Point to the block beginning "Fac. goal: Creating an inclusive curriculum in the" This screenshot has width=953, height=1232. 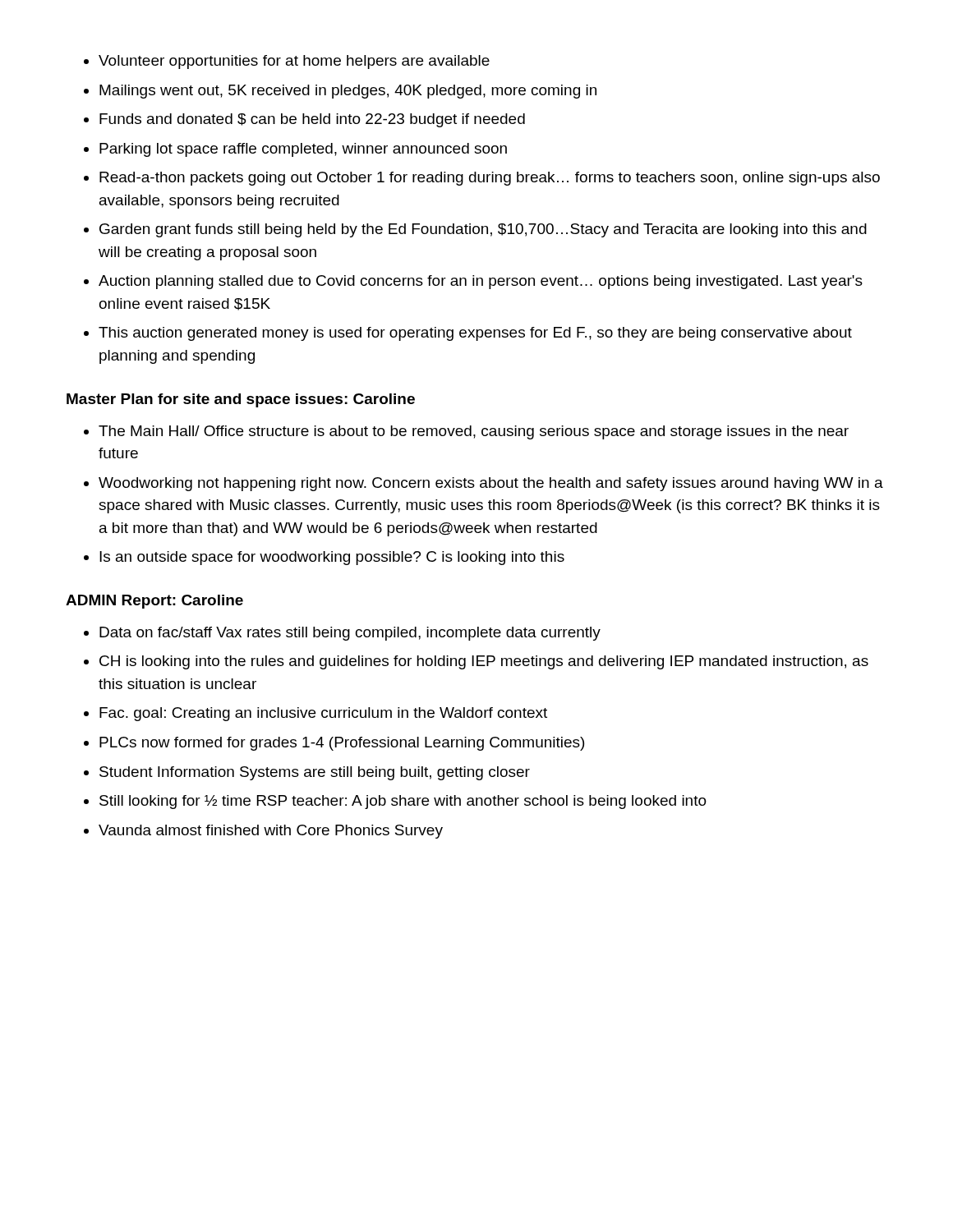pos(493,713)
